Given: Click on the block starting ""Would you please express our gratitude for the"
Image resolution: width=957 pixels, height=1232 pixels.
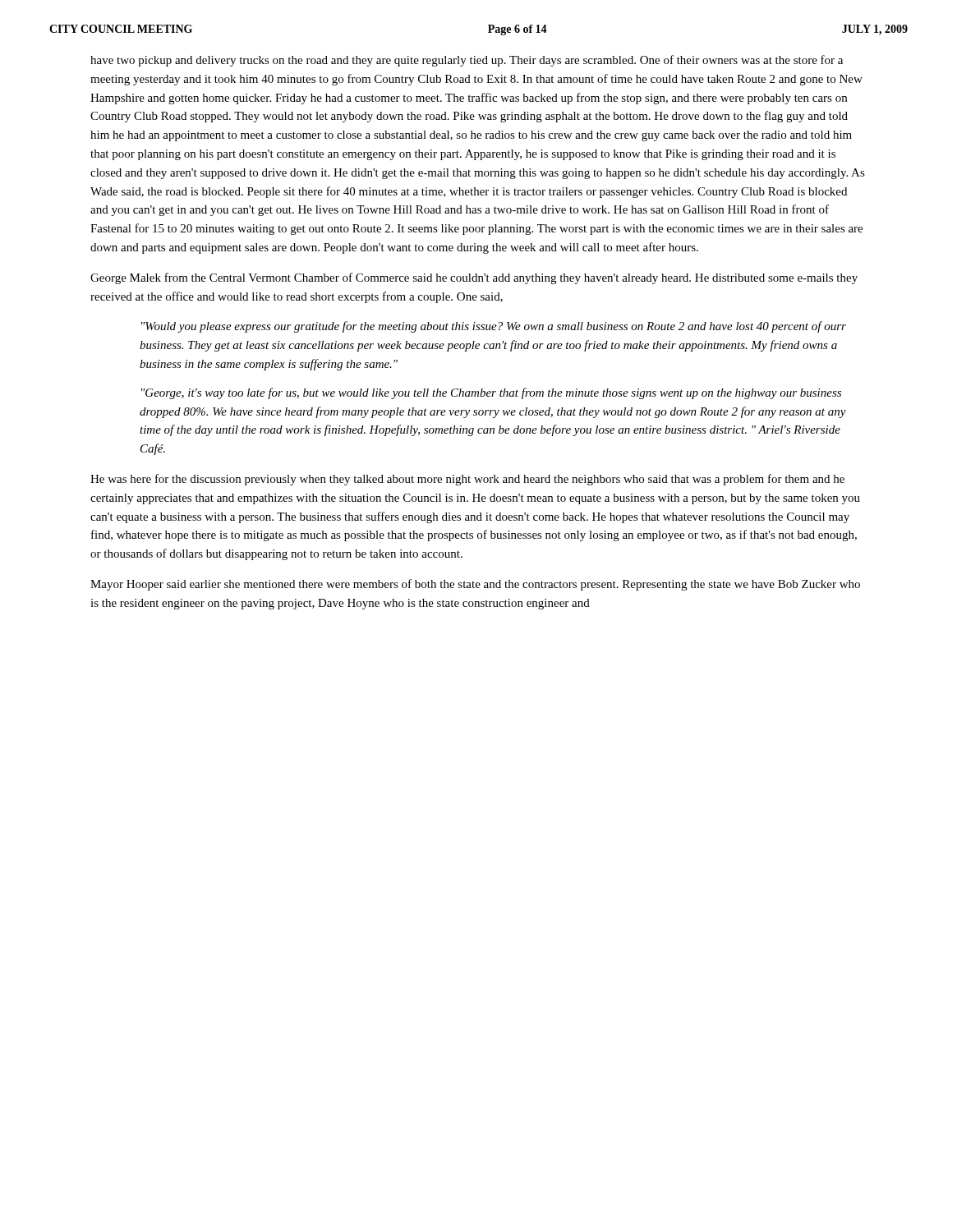Looking at the screenshot, I should tap(503, 388).
